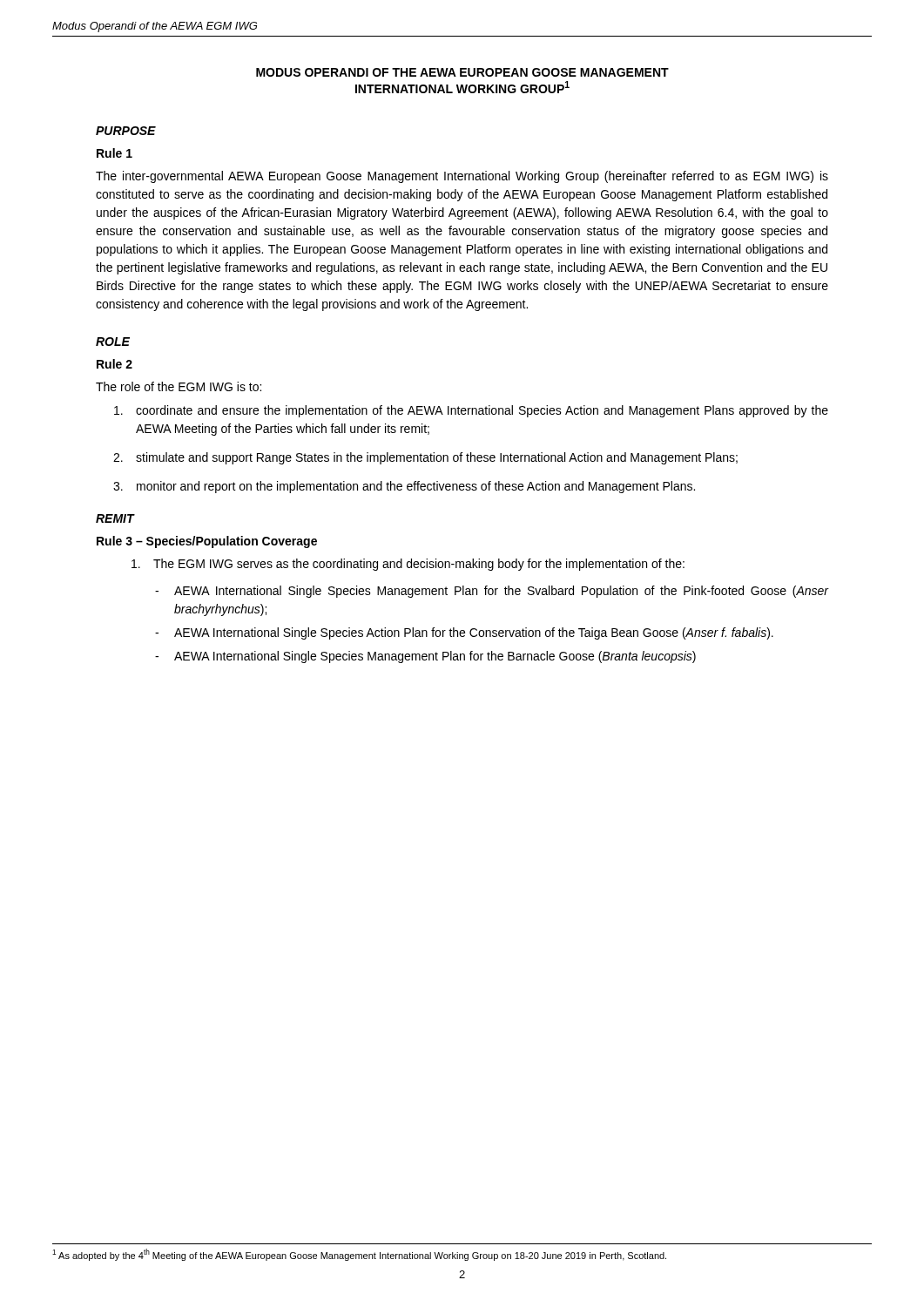The image size is (924, 1307).
Task: Locate the block of text that opens with "The inter-governmental AEWA"
Action: [x=462, y=240]
